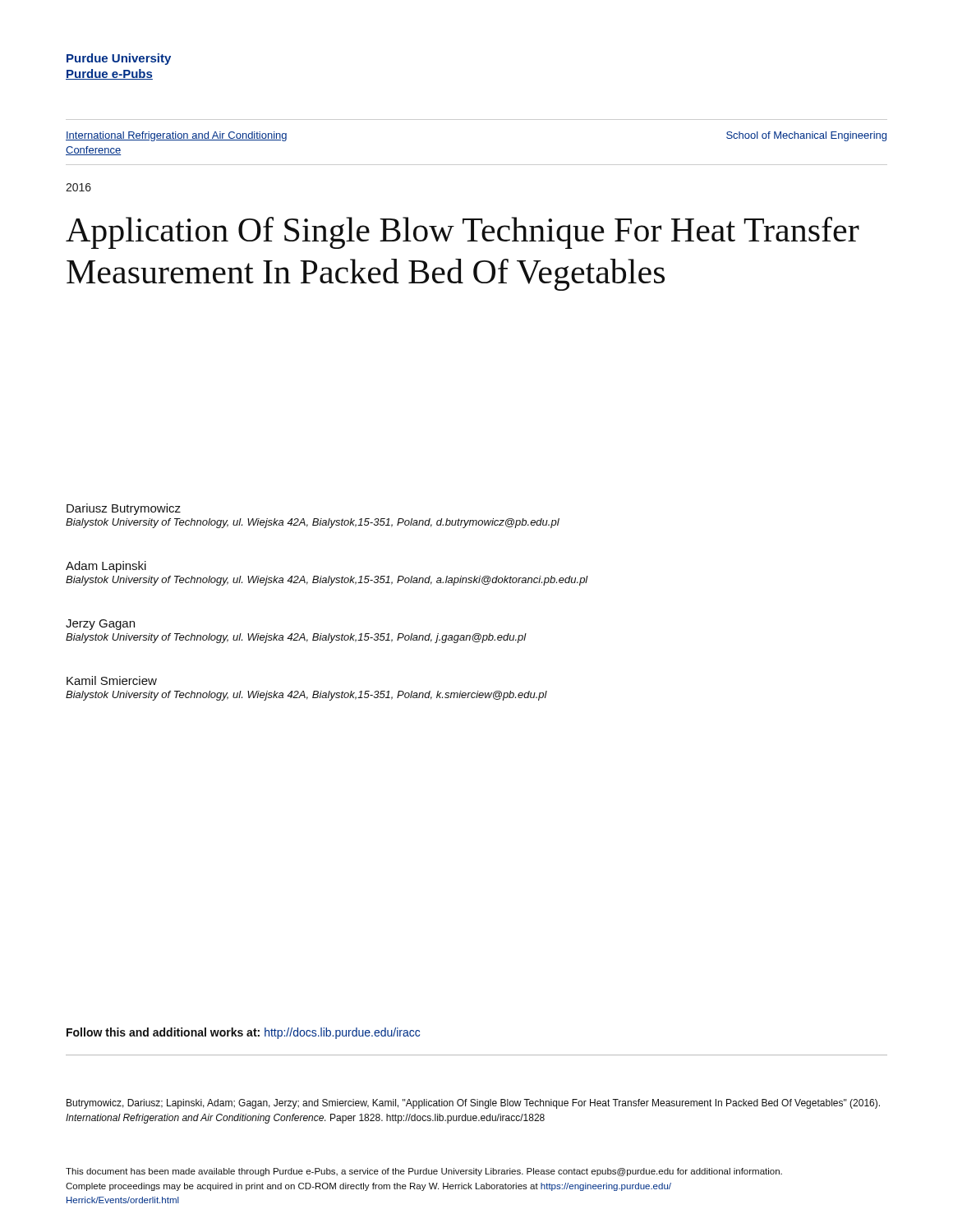Viewport: 953px width, 1232px height.
Task: Find the passage starting "School of Mechanical Engineering"
Action: click(807, 135)
